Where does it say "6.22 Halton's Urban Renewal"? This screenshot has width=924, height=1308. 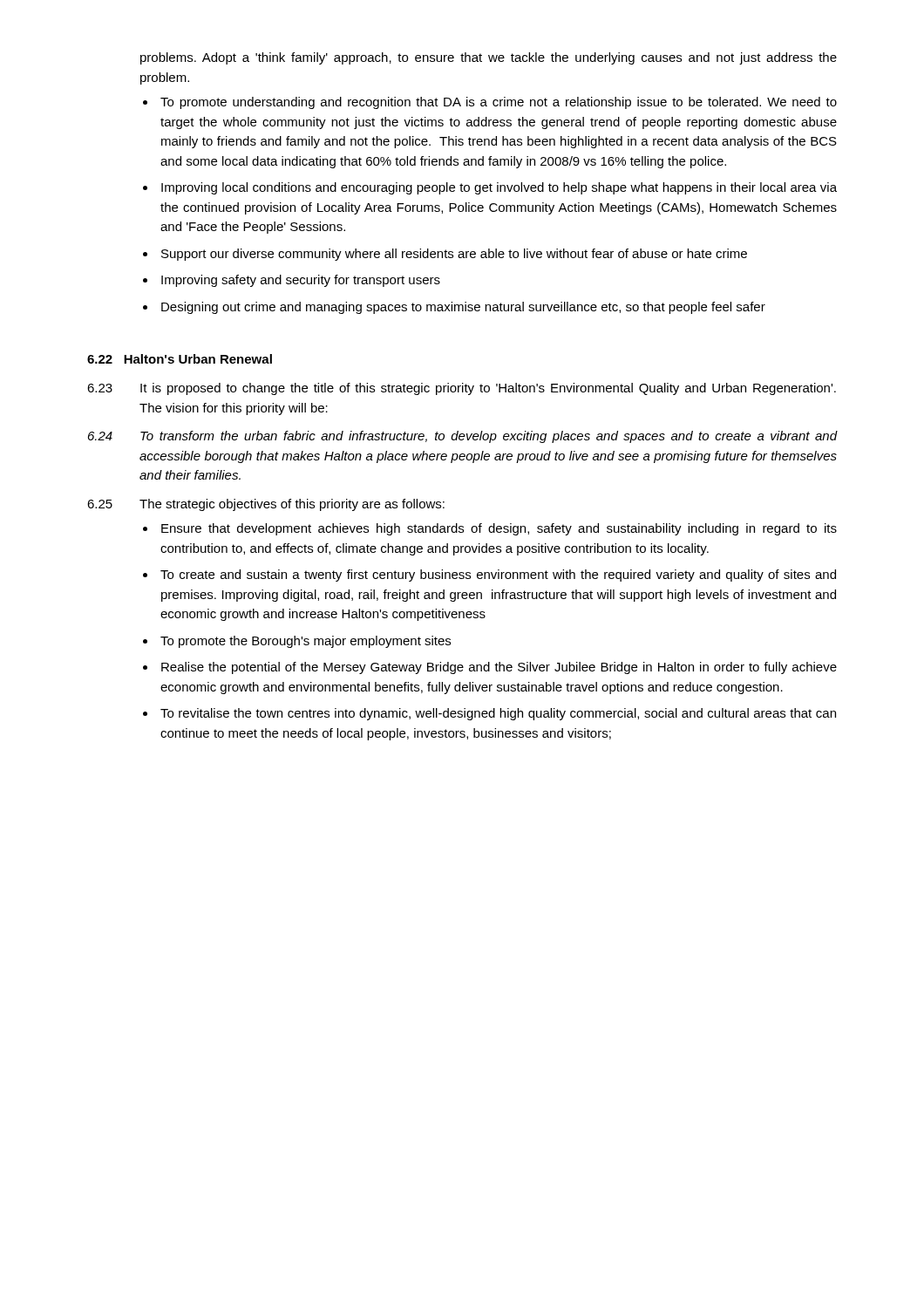(180, 359)
